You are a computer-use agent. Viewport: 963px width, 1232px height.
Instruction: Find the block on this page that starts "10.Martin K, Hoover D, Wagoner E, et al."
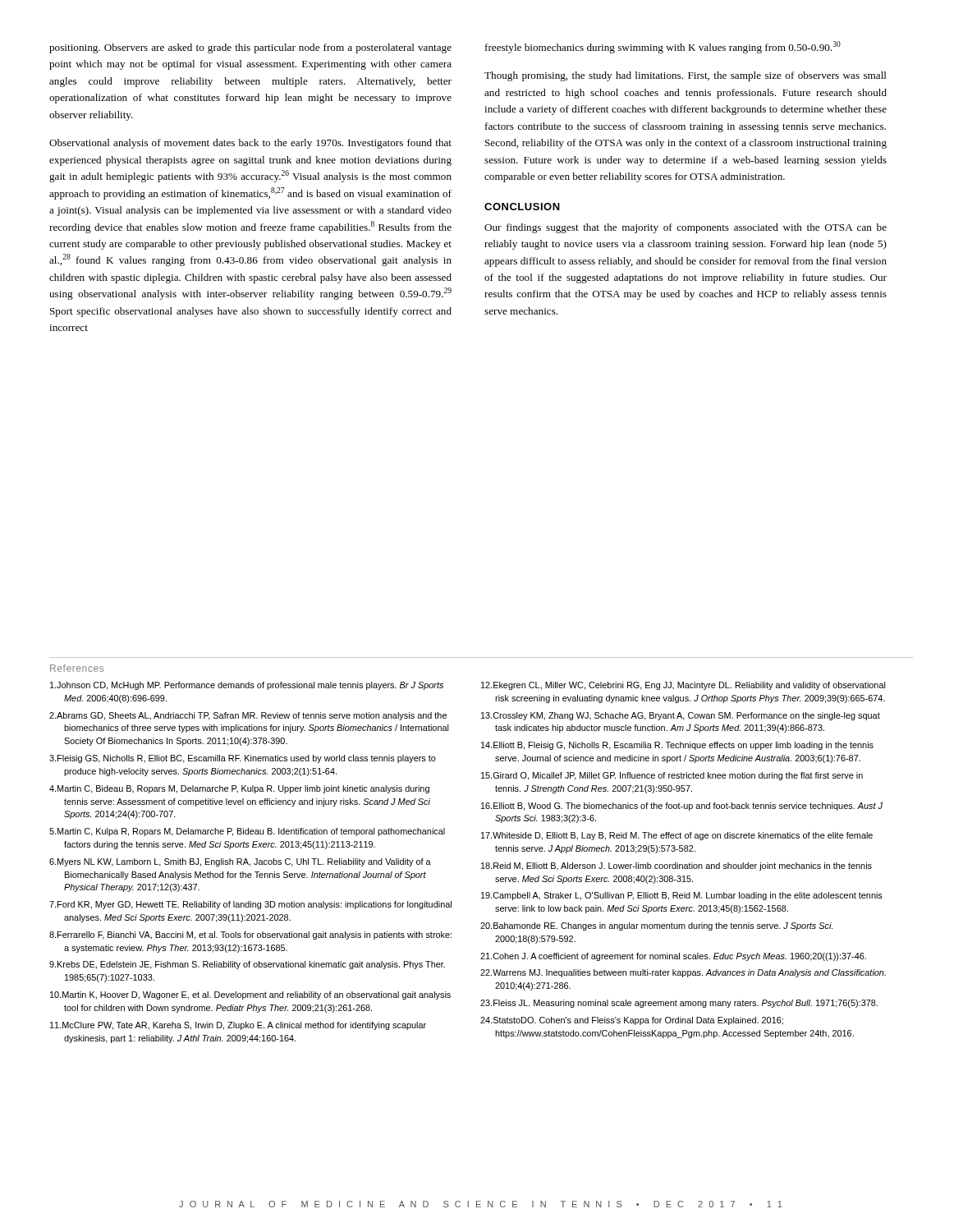coord(250,1001)
